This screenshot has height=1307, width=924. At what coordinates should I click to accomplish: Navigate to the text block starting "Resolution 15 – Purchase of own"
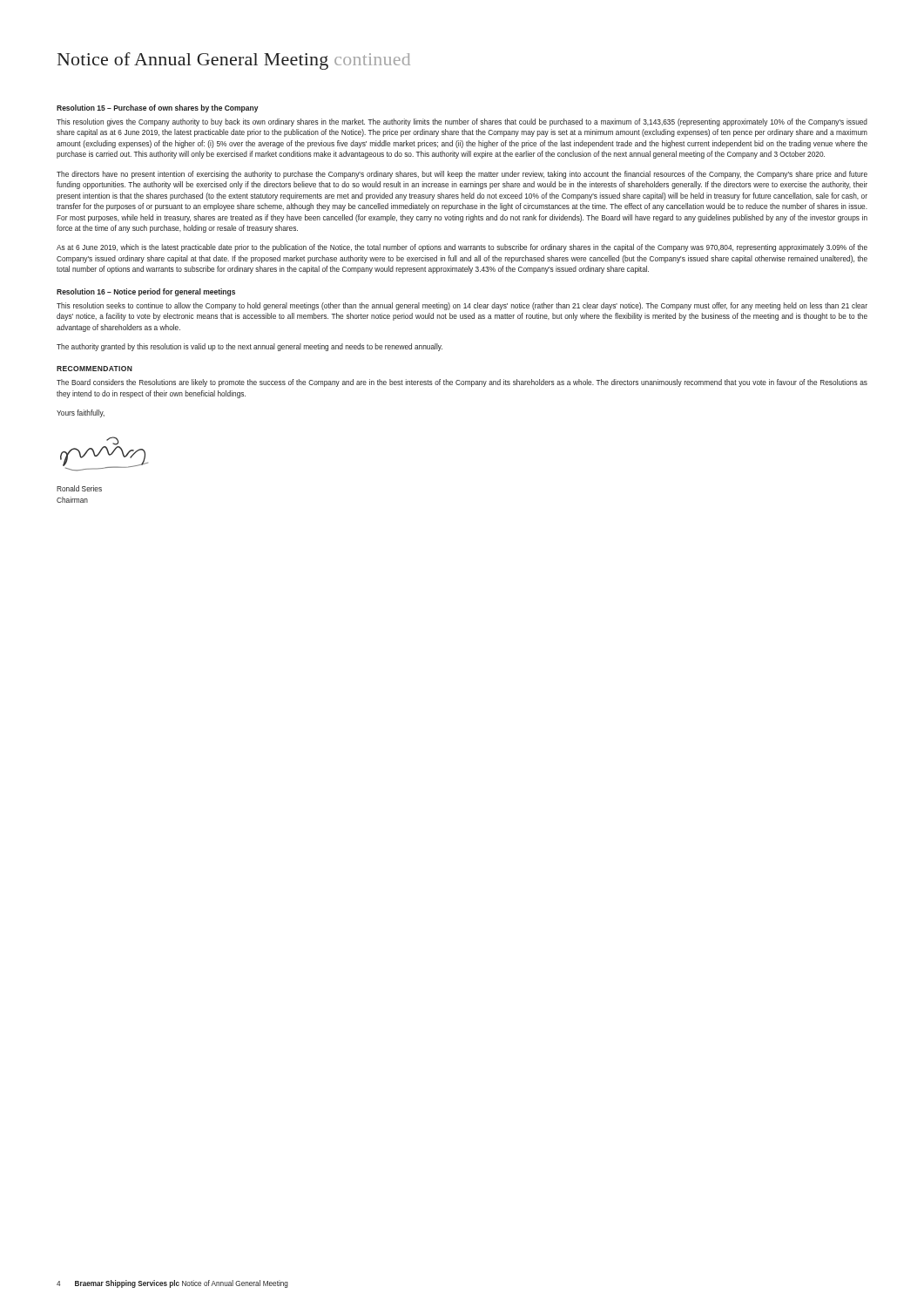click(x=157, y=108)
